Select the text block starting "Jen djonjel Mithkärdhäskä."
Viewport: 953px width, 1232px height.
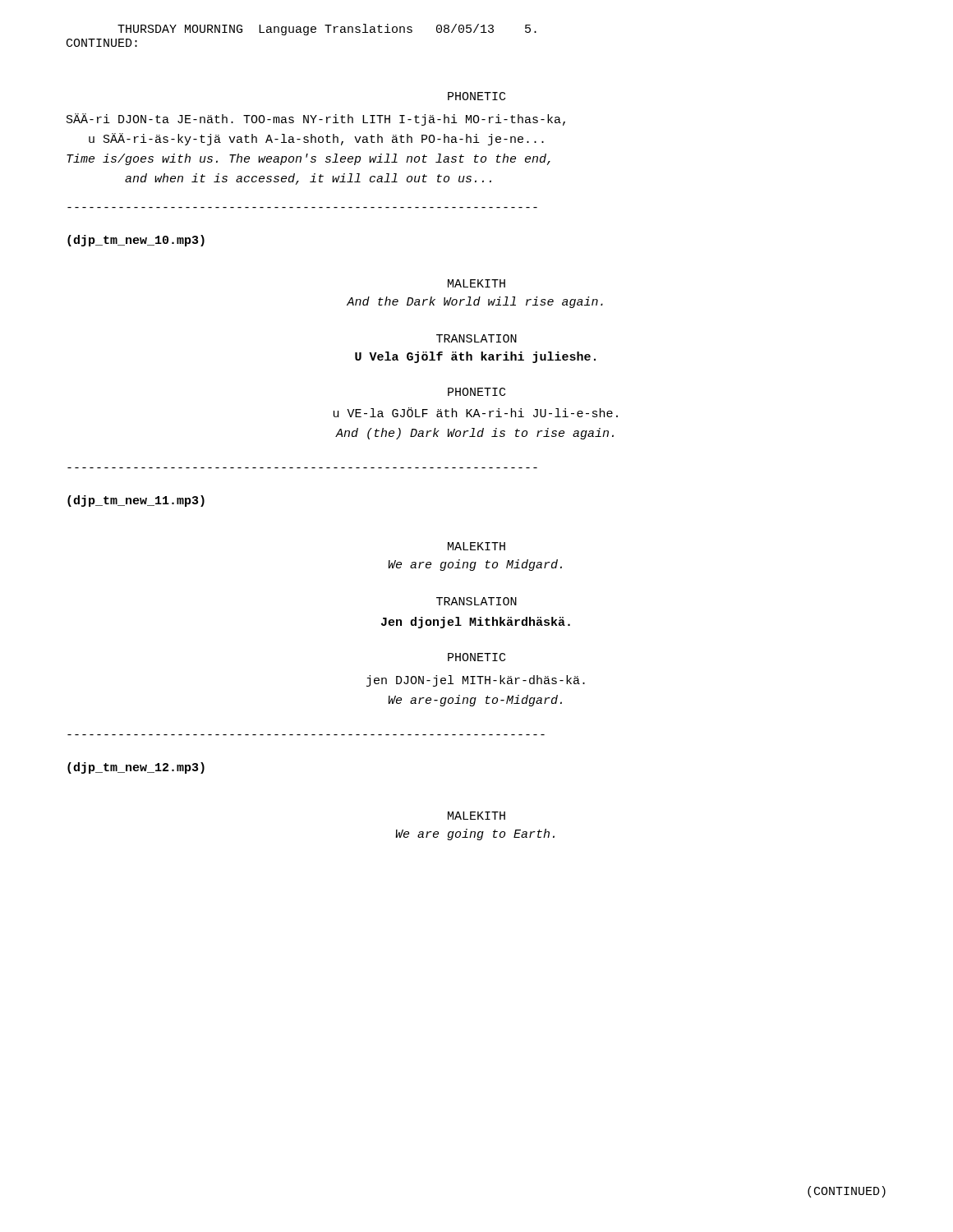coord(476,623)
